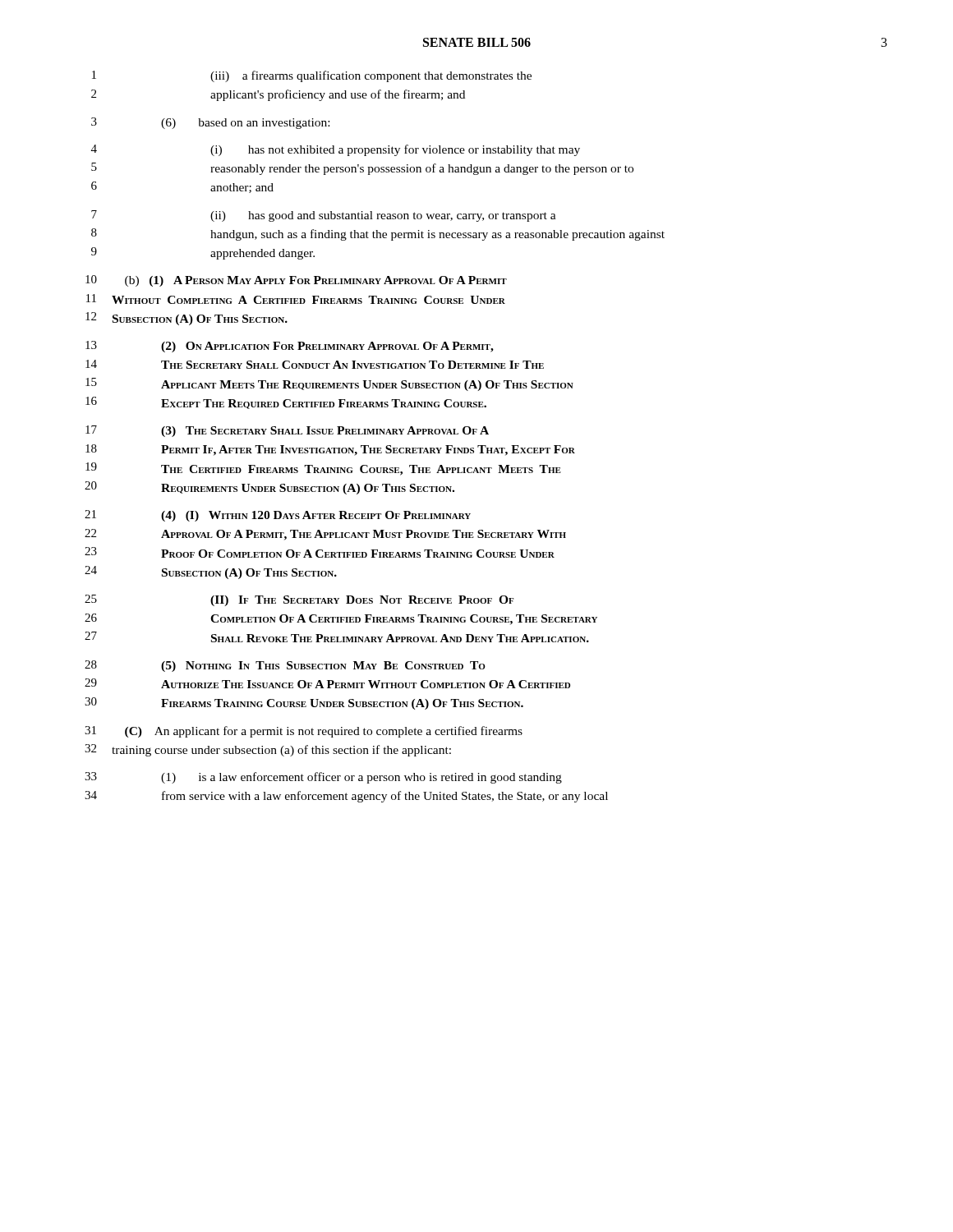Locate the block of text that opens with "456 (i) has"
This screenshot has width=953, height=1232.
coord(476,168)
